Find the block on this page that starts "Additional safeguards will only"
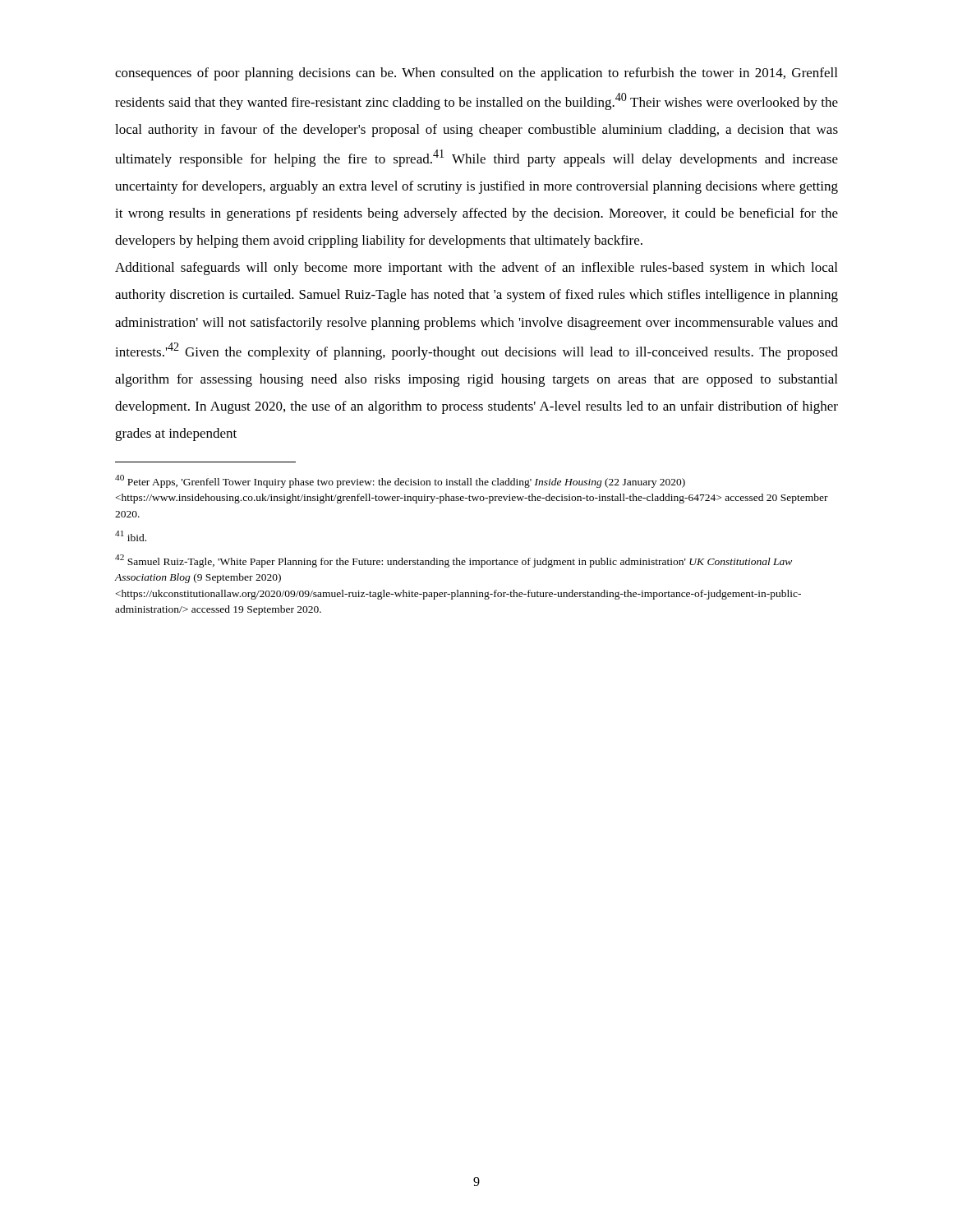The image size is (953, 1232). (x=476, y=350)
